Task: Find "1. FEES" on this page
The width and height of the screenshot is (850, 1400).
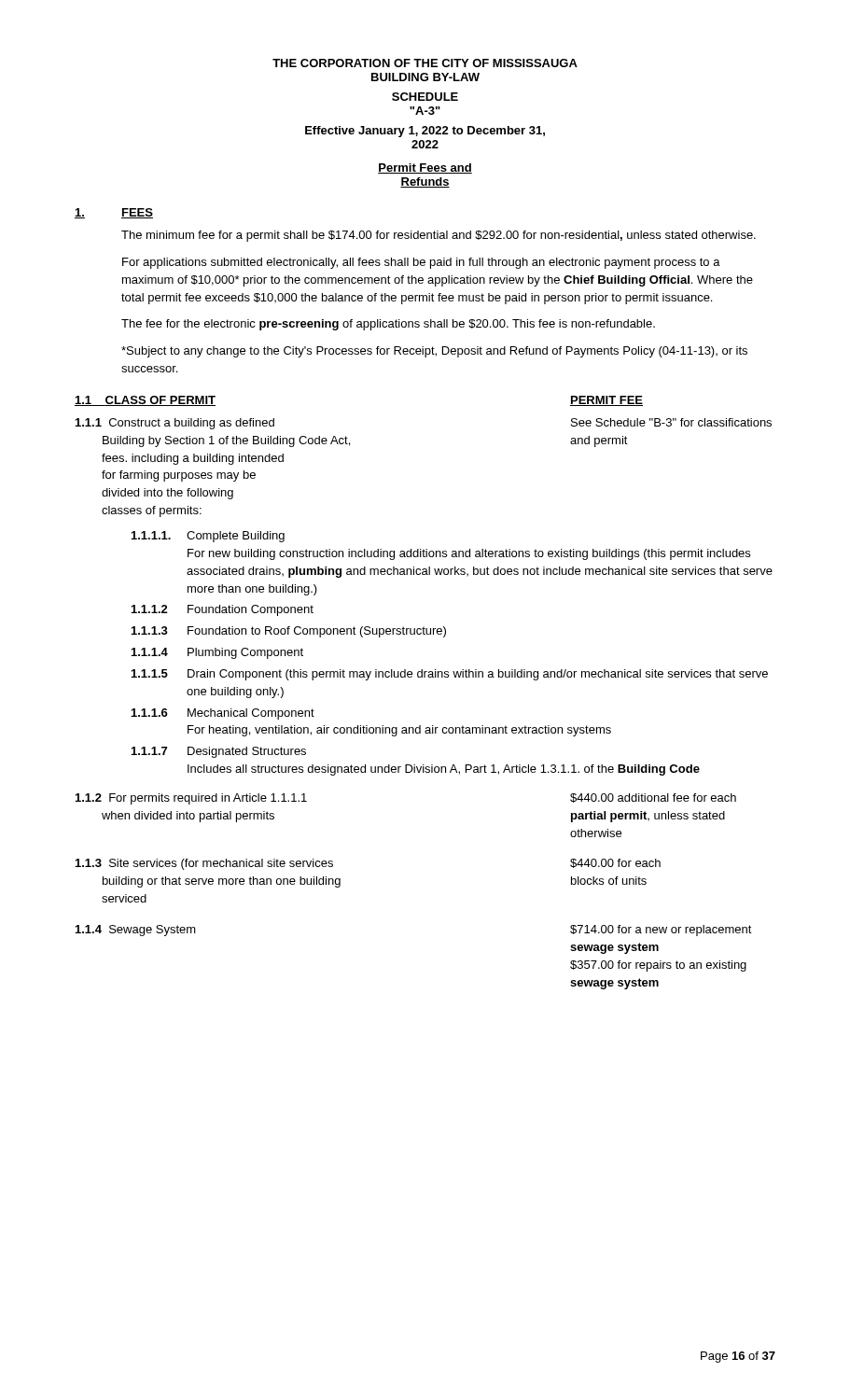Action: 114,212
